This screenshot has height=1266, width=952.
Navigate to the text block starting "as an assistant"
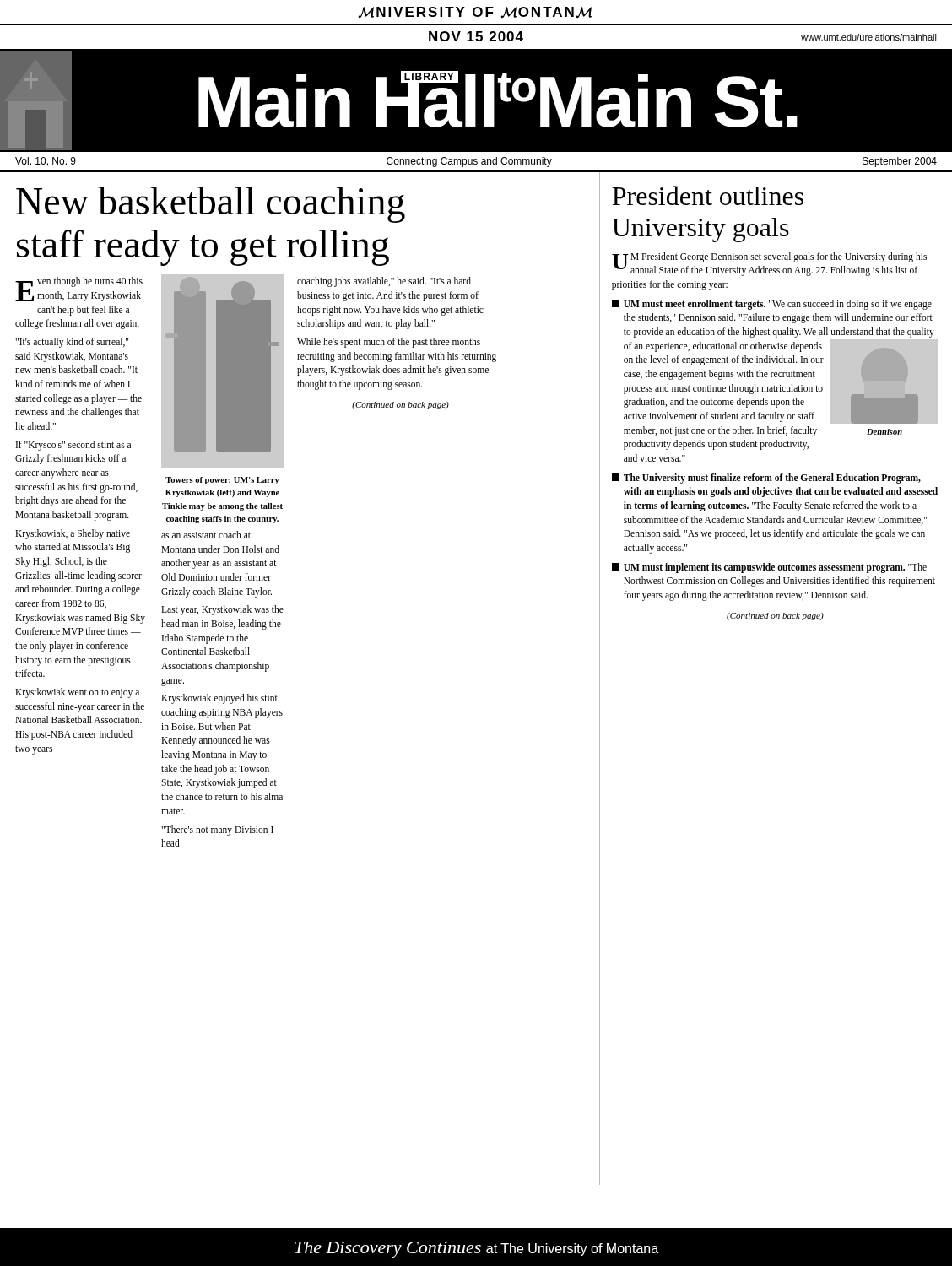coord(222,690)
